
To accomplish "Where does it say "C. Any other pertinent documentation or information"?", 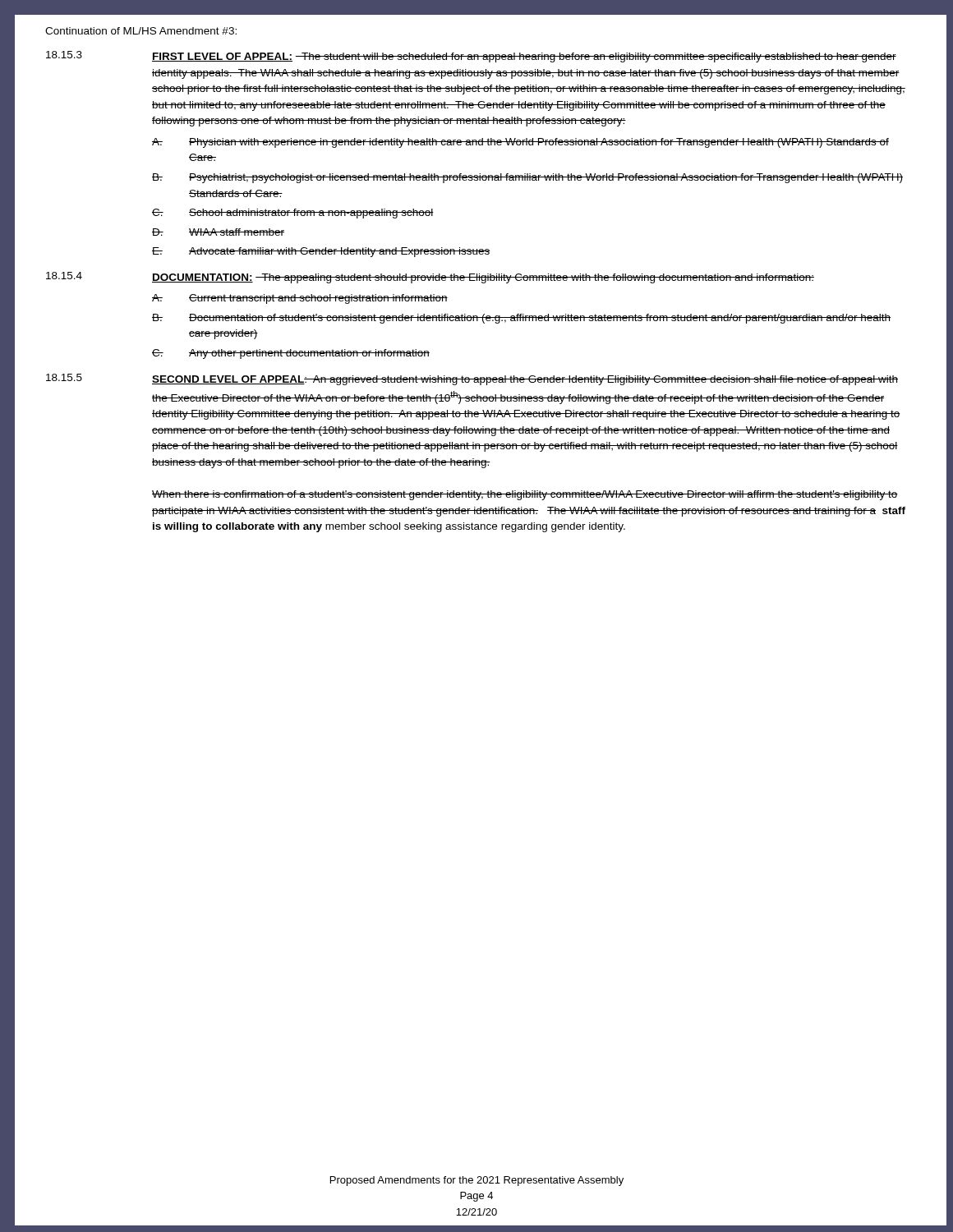I will (291, 354).
